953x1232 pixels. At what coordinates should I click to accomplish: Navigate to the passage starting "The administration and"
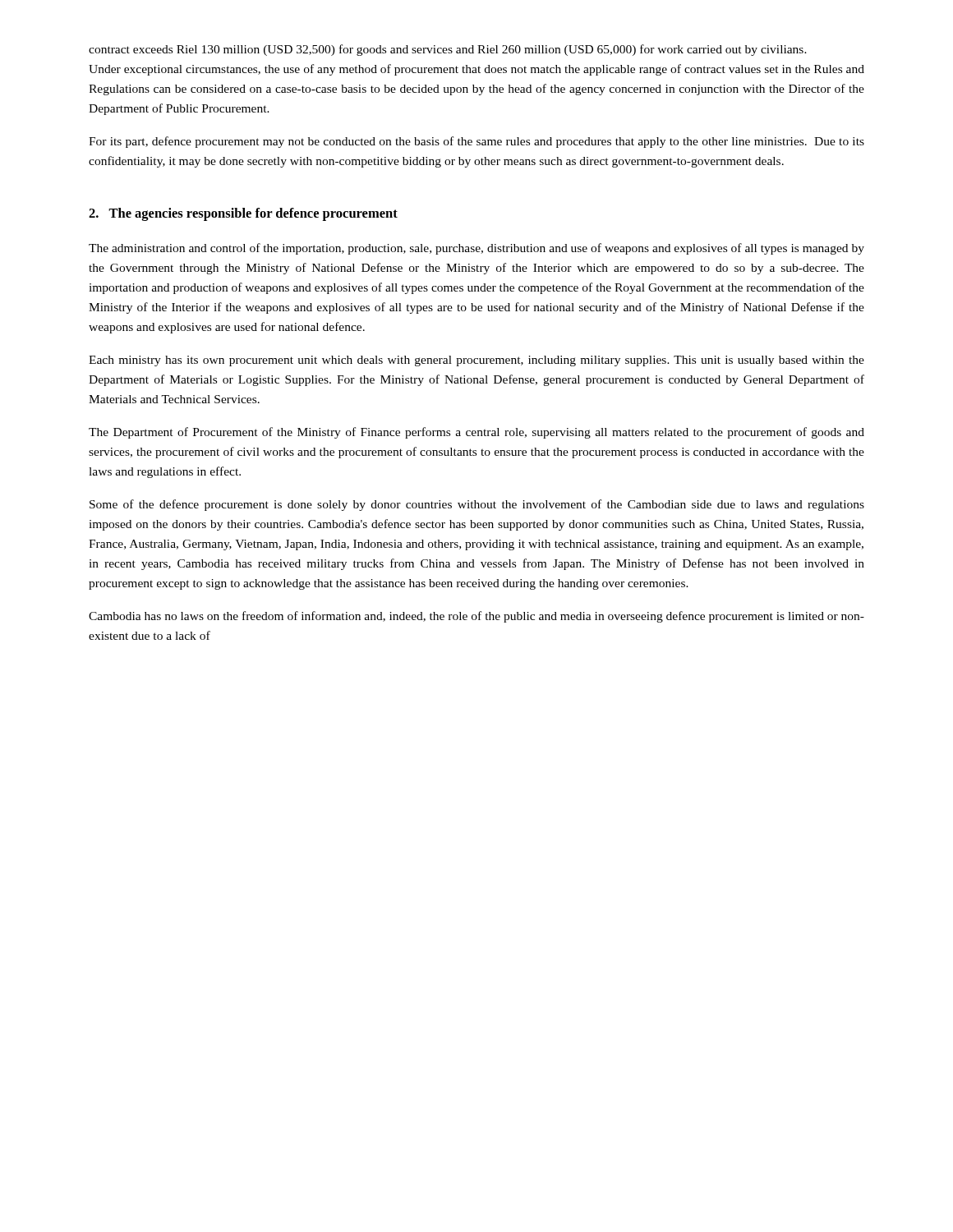[x=476, y=288]
